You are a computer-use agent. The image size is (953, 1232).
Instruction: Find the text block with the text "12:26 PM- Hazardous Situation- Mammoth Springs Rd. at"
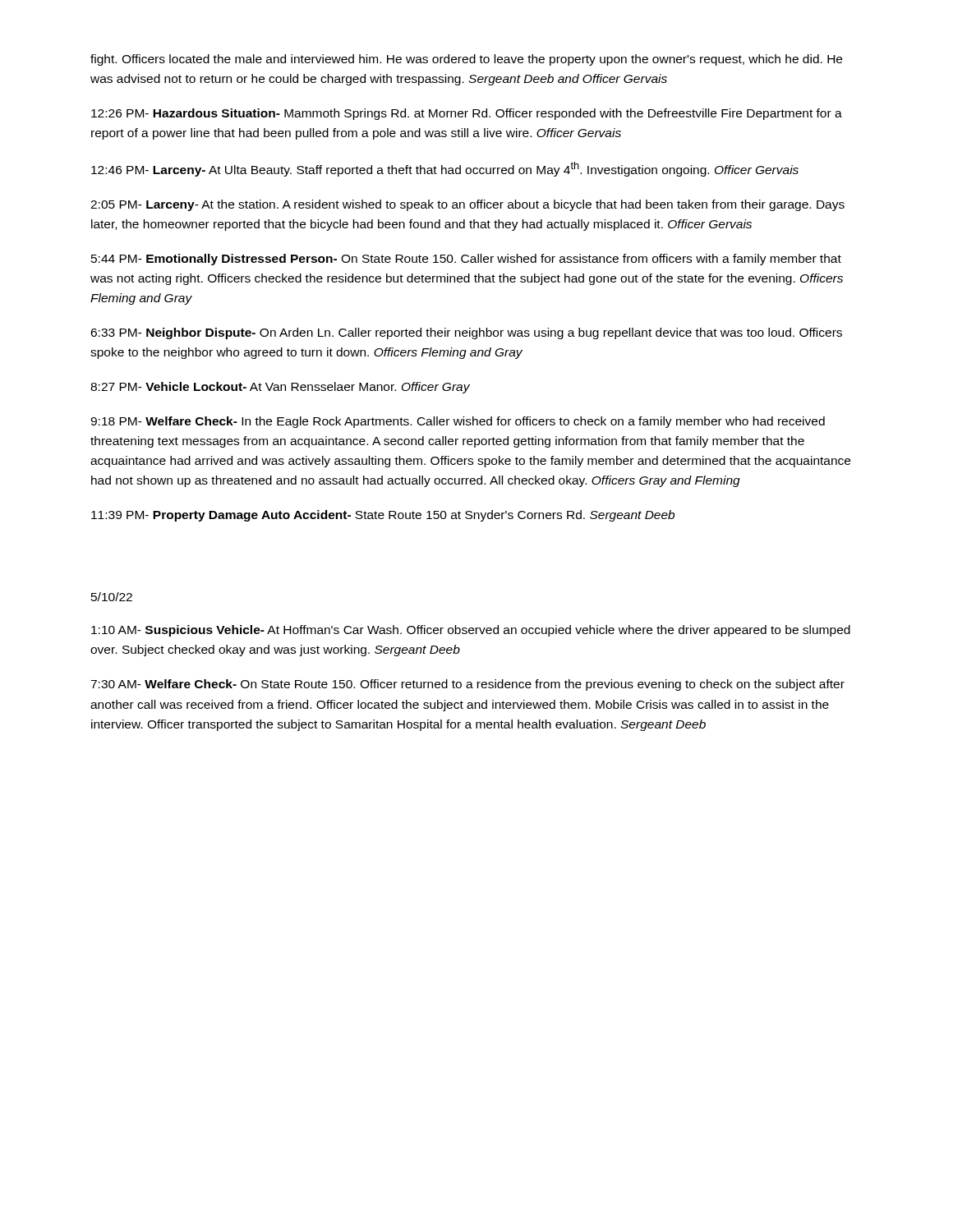pos(466,123)
